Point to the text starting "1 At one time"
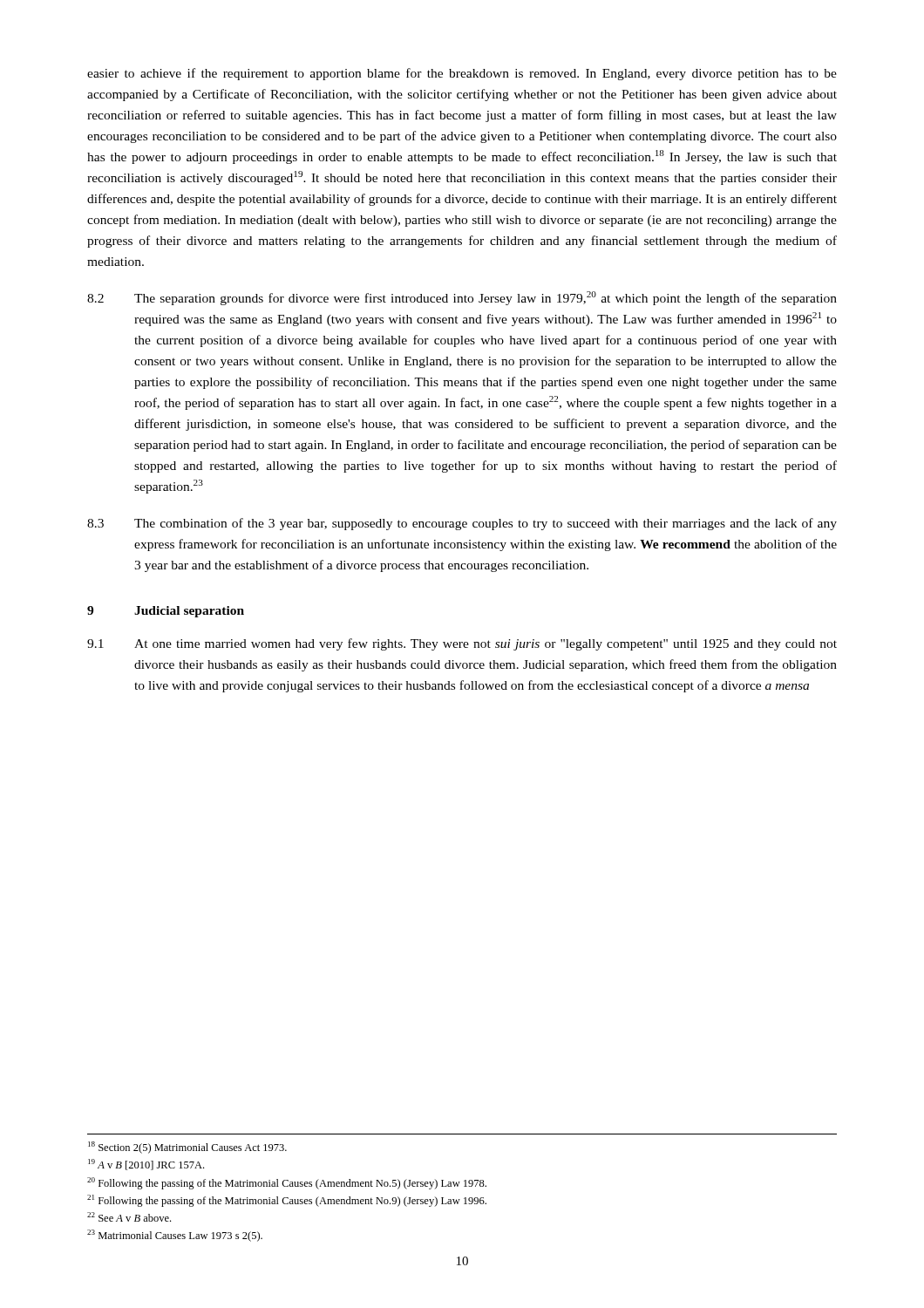924x1308 pixels. tap(462, 665)
